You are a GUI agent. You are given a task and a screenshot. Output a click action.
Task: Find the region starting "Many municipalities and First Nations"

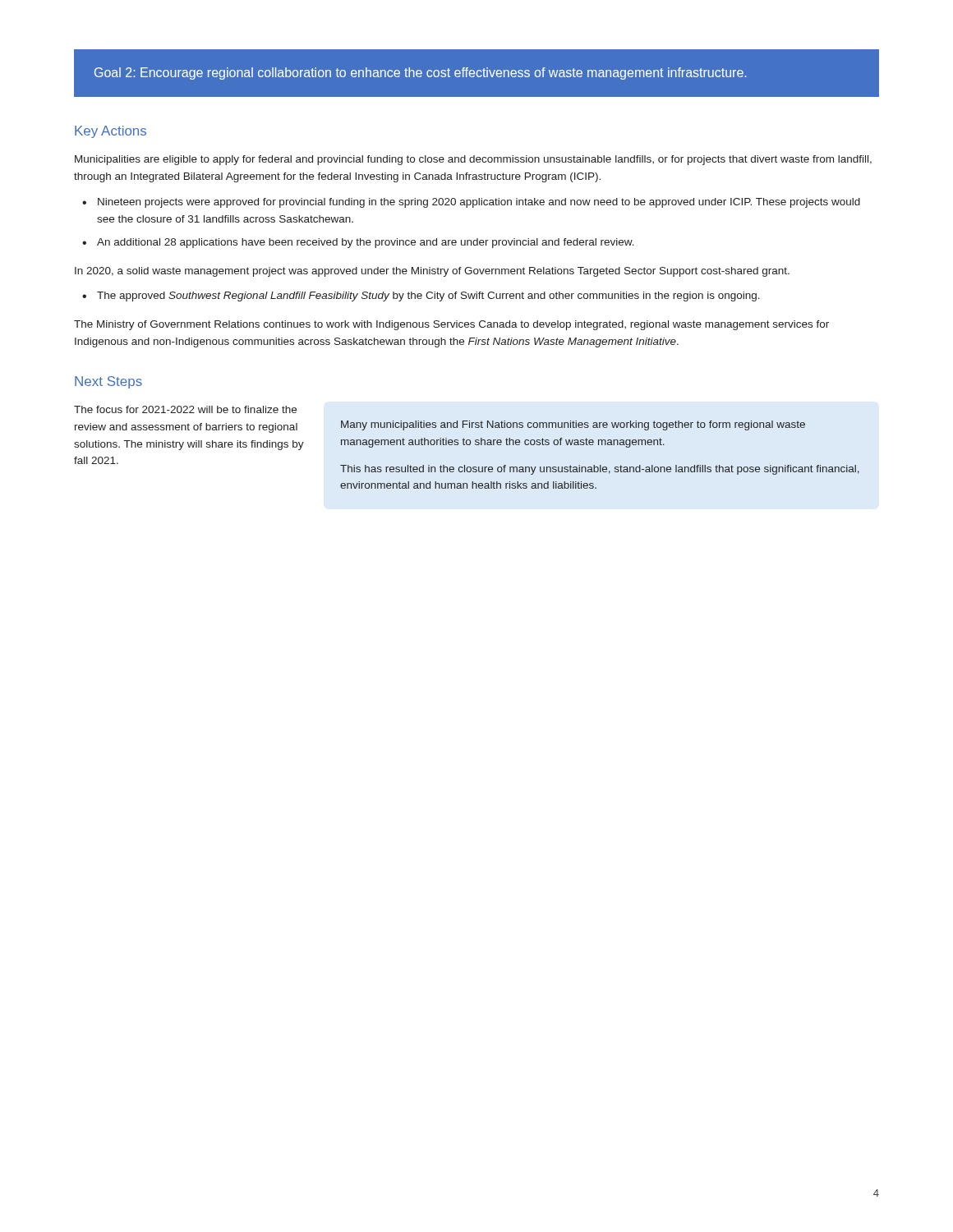pyautogui.click(x=601, y=455)
